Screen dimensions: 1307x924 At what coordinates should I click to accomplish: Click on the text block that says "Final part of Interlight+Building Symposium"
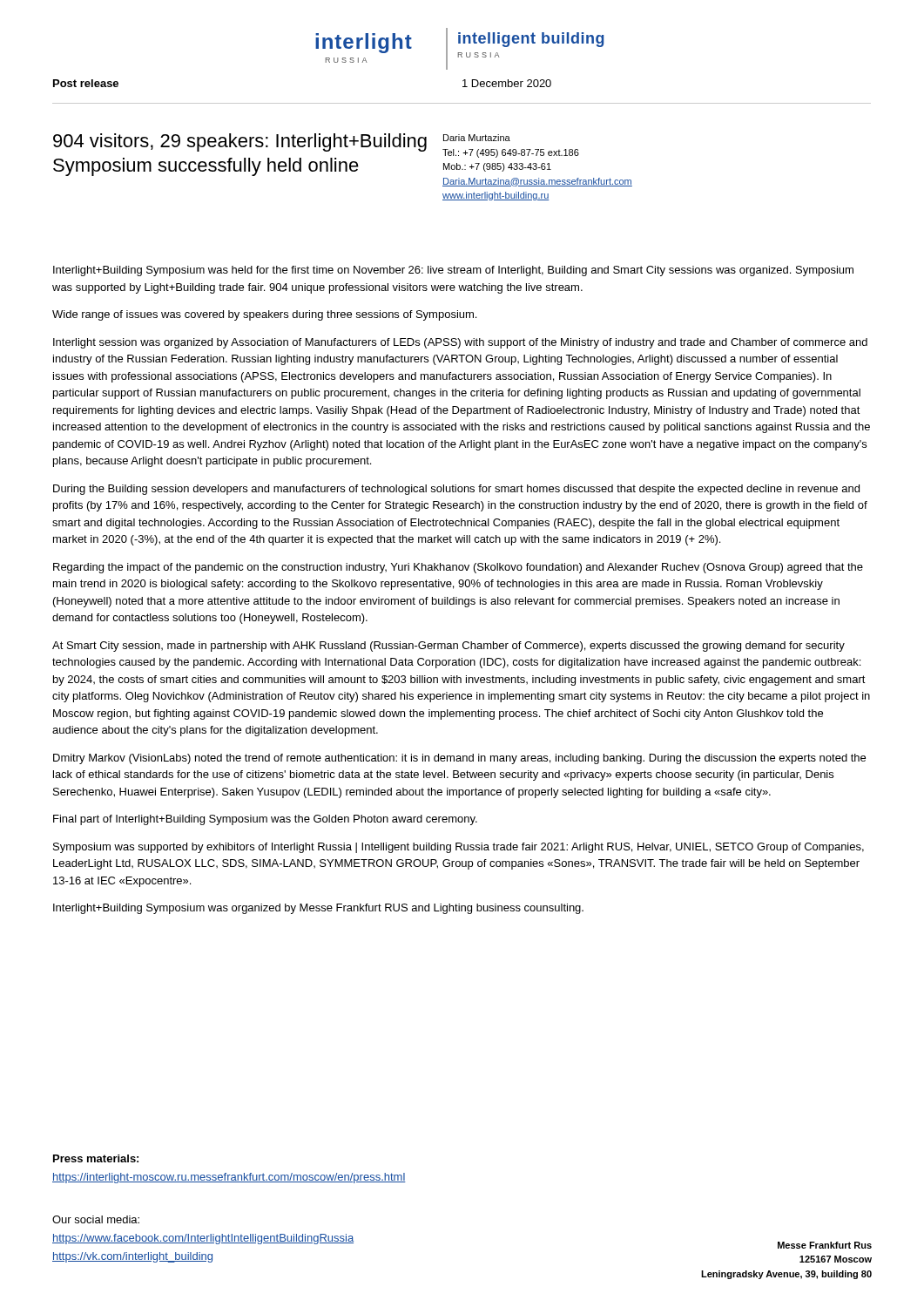point(265,819)
